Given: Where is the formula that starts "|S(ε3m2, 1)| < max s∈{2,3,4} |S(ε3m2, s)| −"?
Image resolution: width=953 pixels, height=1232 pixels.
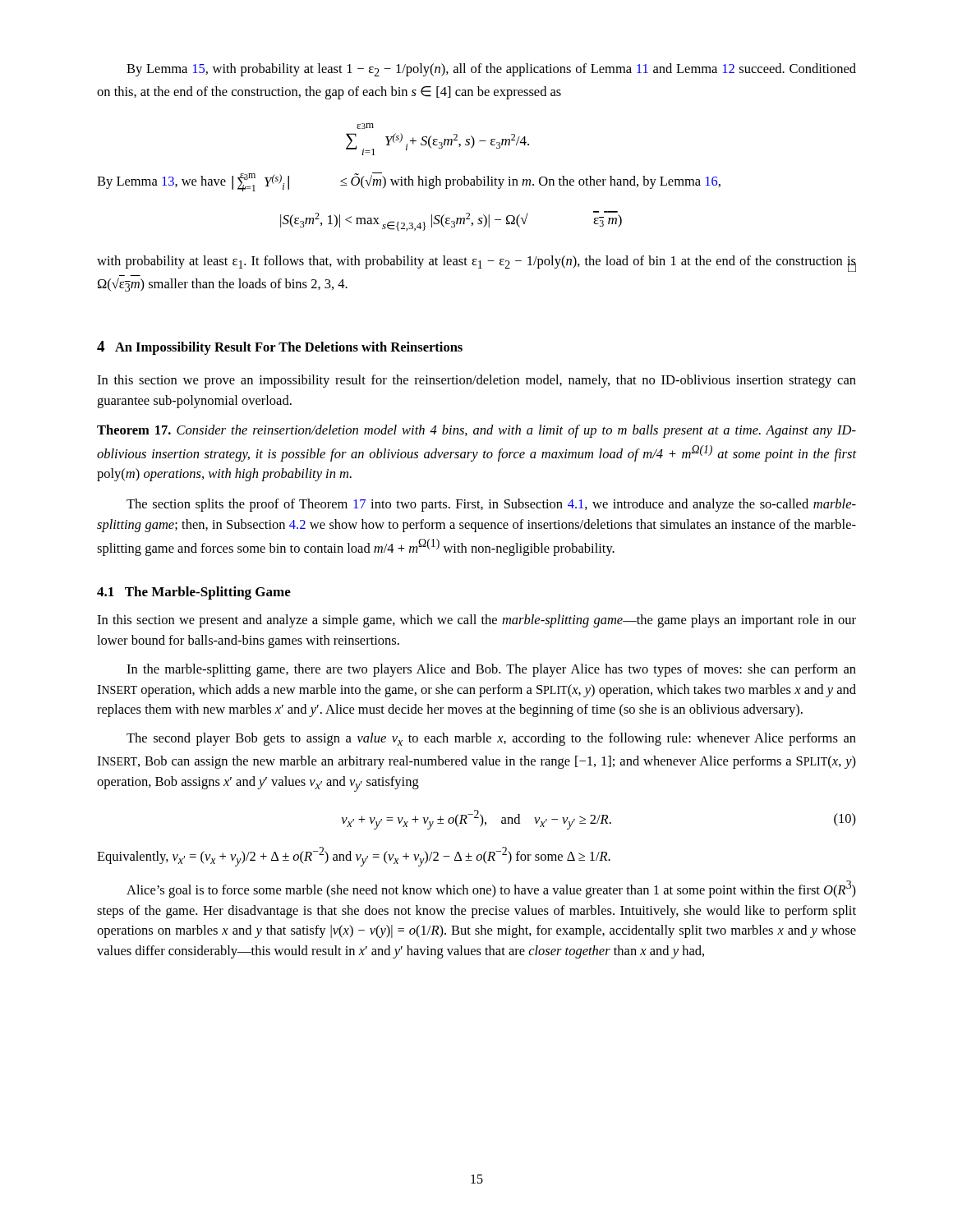Looking at the screenshot, I should tap(476, 218).
